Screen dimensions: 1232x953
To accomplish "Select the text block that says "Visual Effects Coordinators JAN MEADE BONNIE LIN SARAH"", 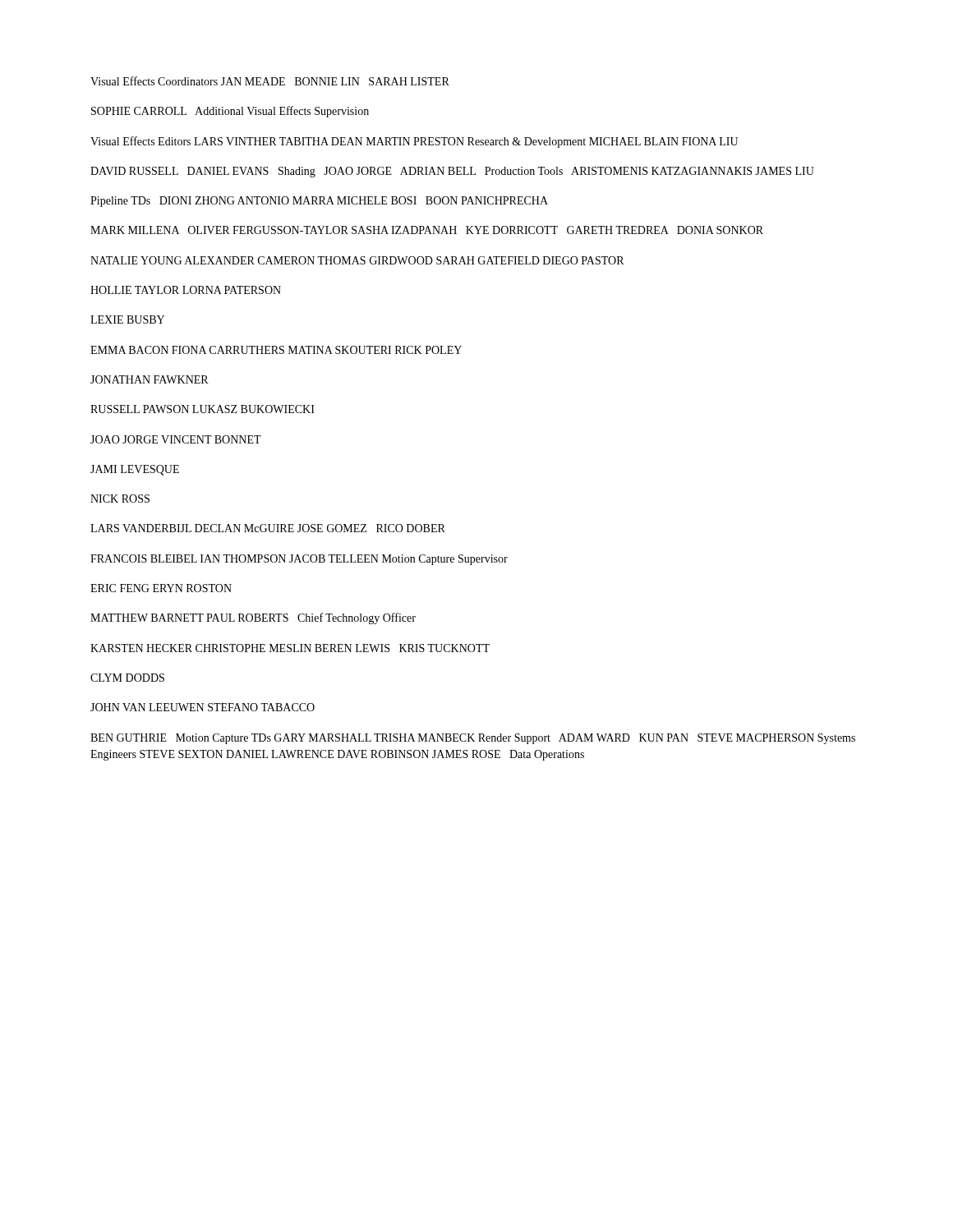I will (270, 82).
